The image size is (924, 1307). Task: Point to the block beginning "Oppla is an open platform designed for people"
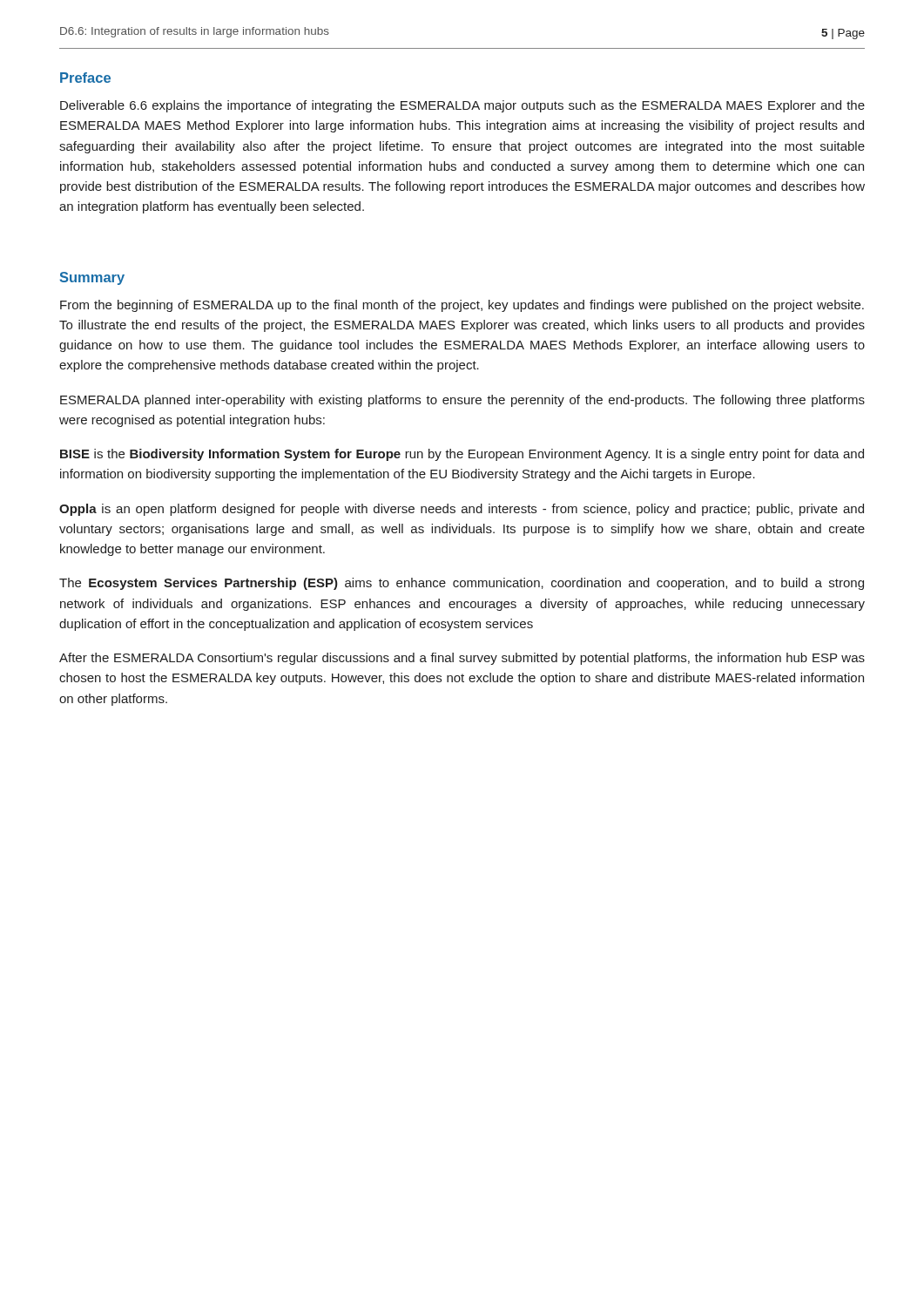coord(462,528)
